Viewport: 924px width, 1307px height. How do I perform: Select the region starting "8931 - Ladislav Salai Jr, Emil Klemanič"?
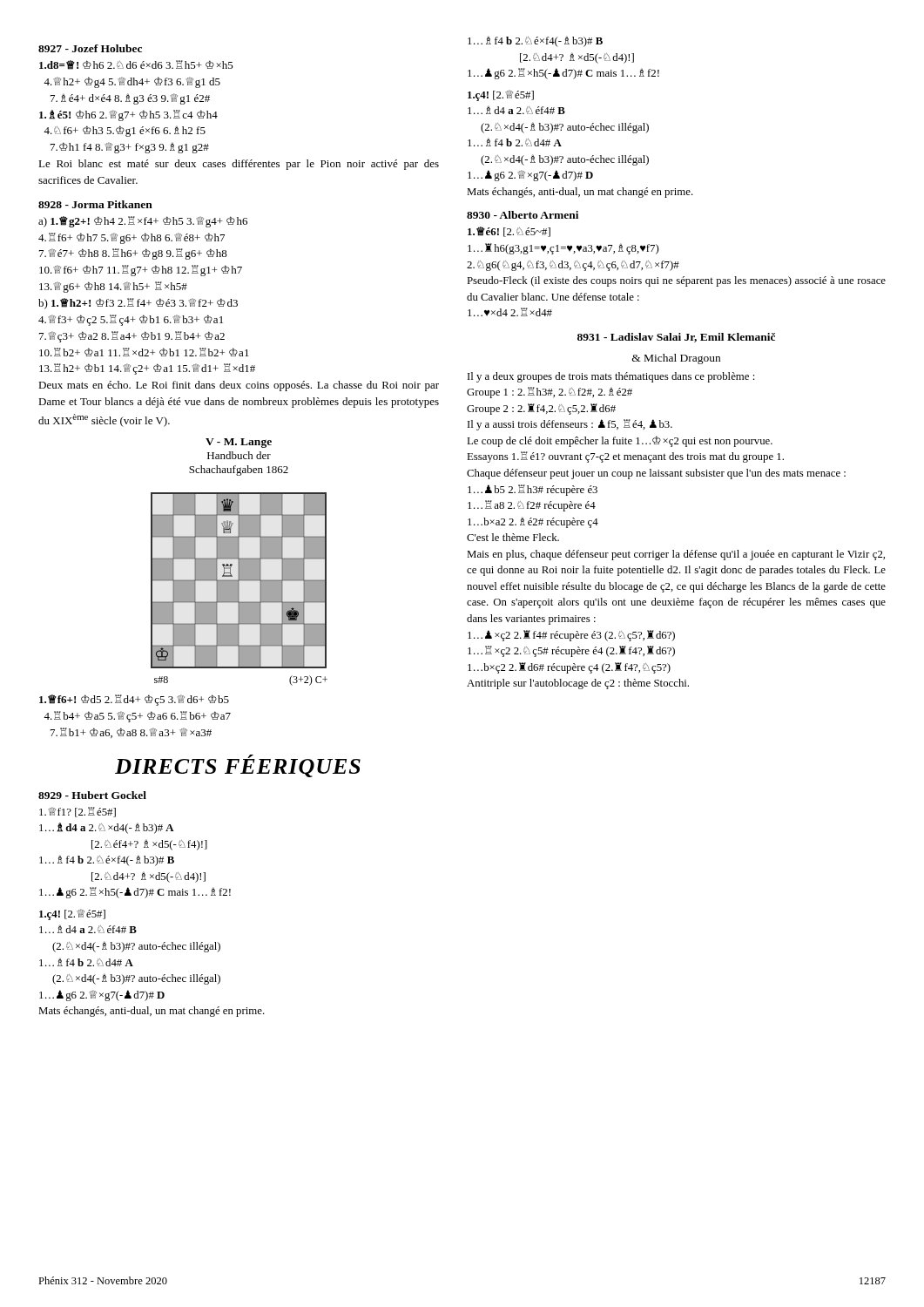(x=676, y=337)
